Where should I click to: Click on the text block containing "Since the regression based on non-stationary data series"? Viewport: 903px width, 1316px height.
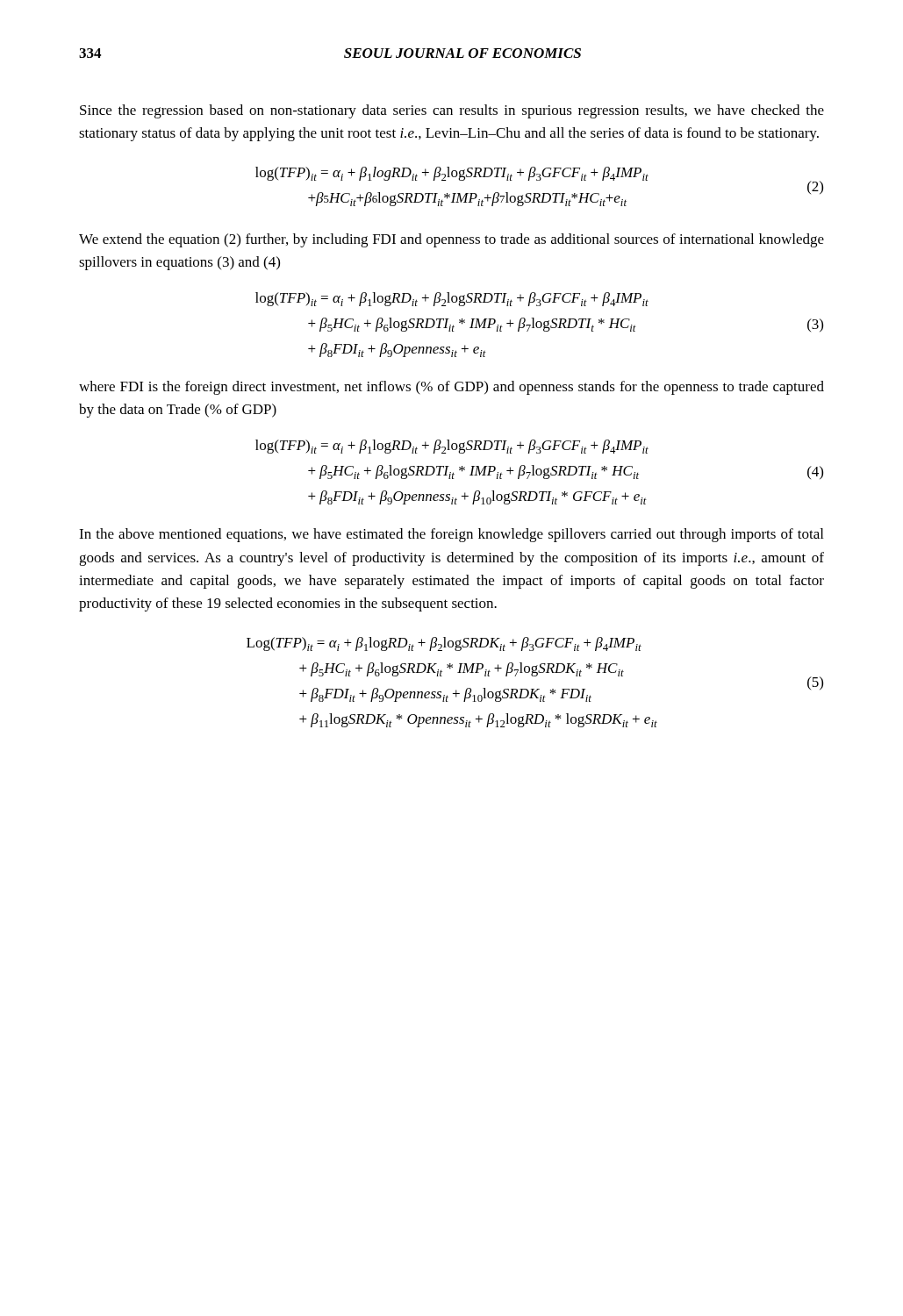[452, 122]
